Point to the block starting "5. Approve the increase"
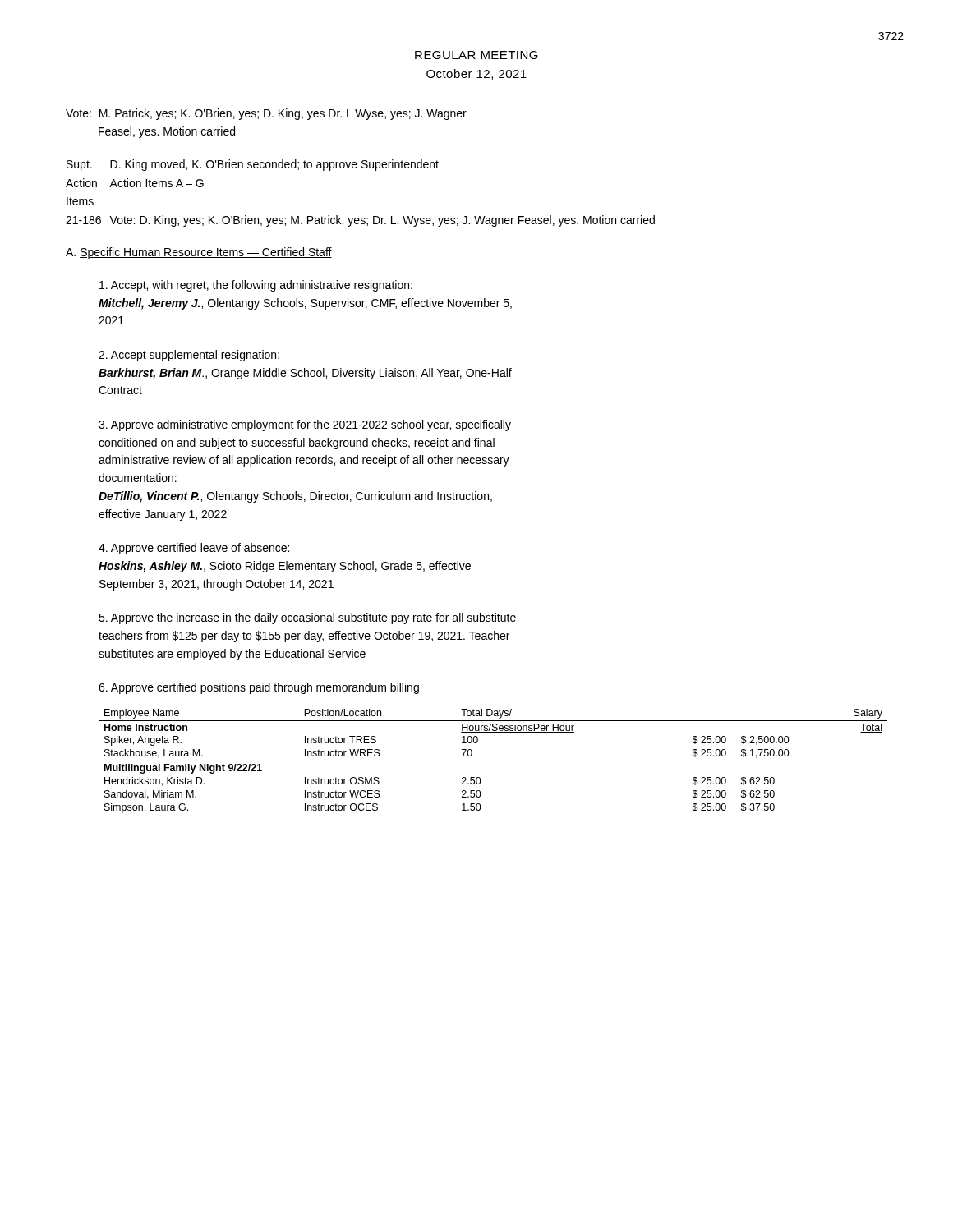Screen dimensions: 1232x953 [x=307, y=636]
